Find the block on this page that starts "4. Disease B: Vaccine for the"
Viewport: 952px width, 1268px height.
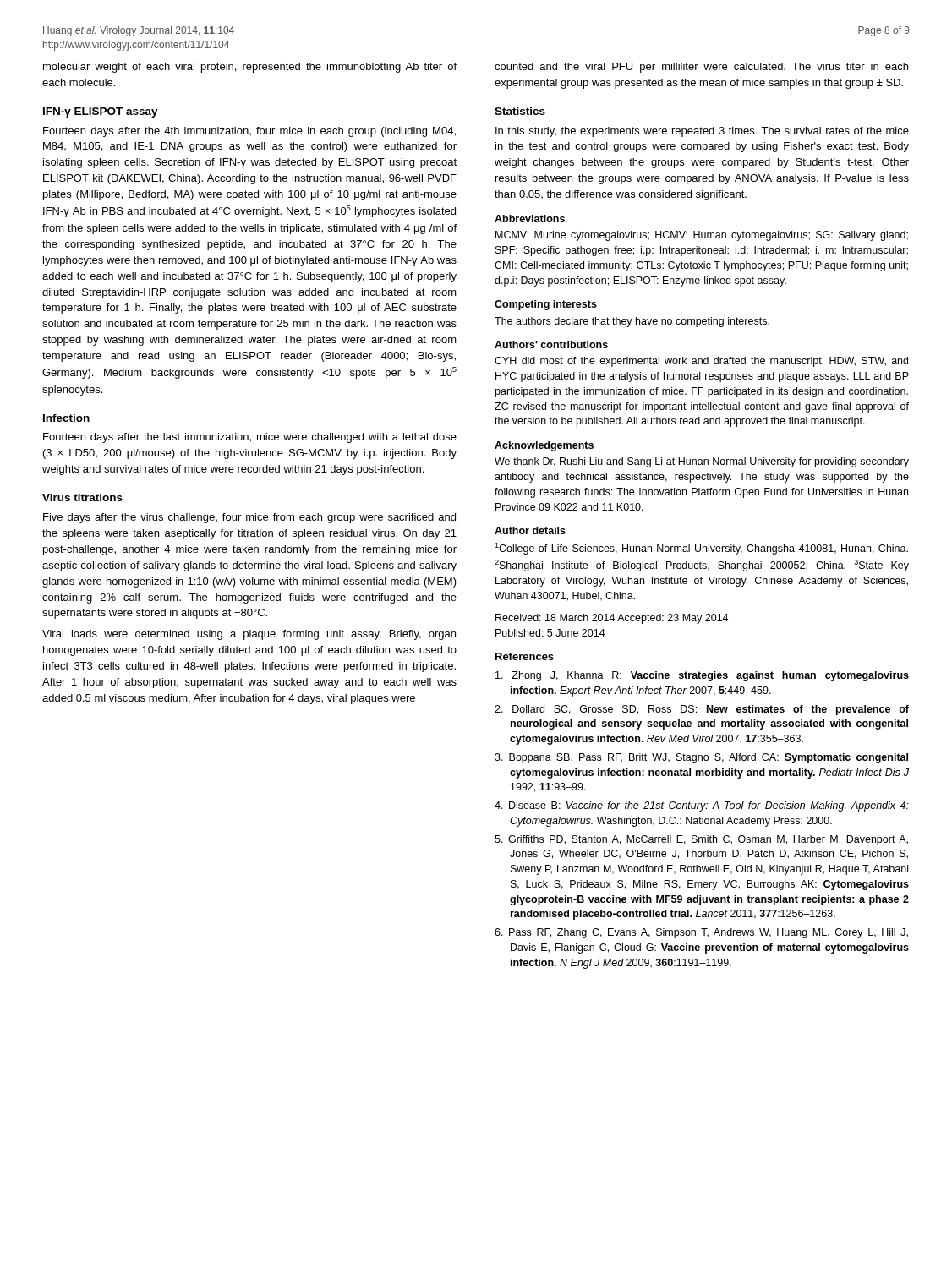(702, 813)
